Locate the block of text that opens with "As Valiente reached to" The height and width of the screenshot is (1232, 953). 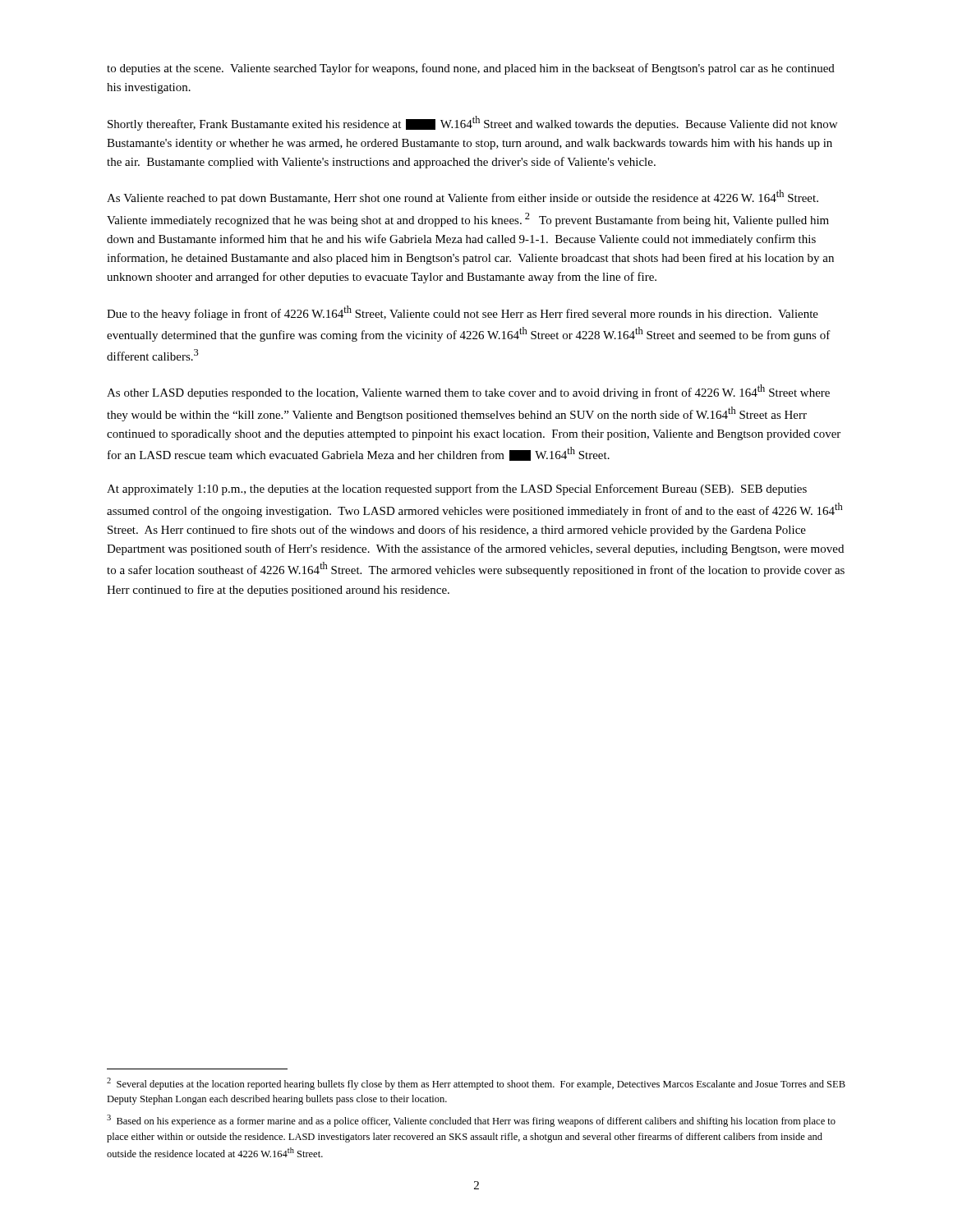pyautogui.click(x=471, y=236)
